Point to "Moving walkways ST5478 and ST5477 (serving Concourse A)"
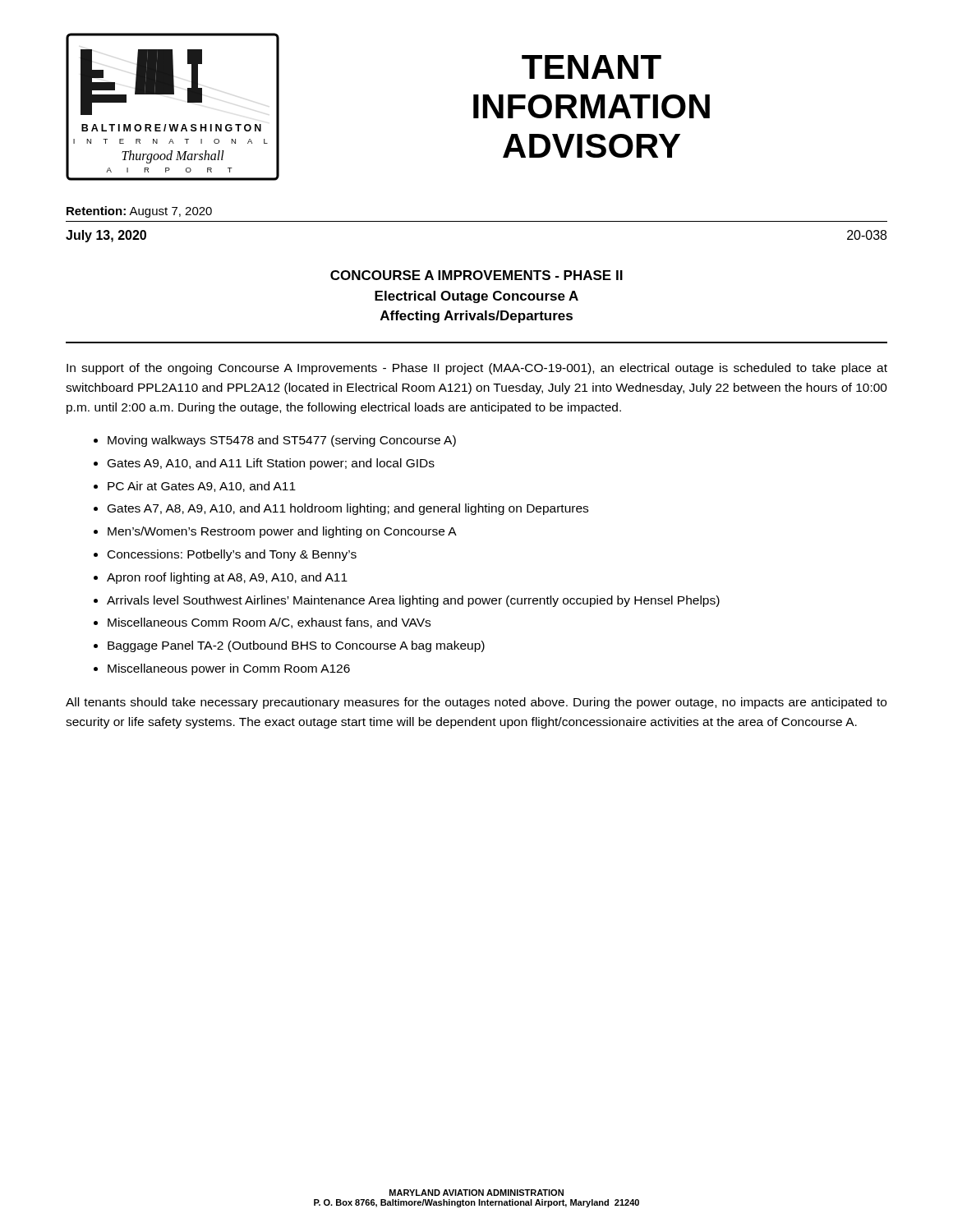 point(282,440)
